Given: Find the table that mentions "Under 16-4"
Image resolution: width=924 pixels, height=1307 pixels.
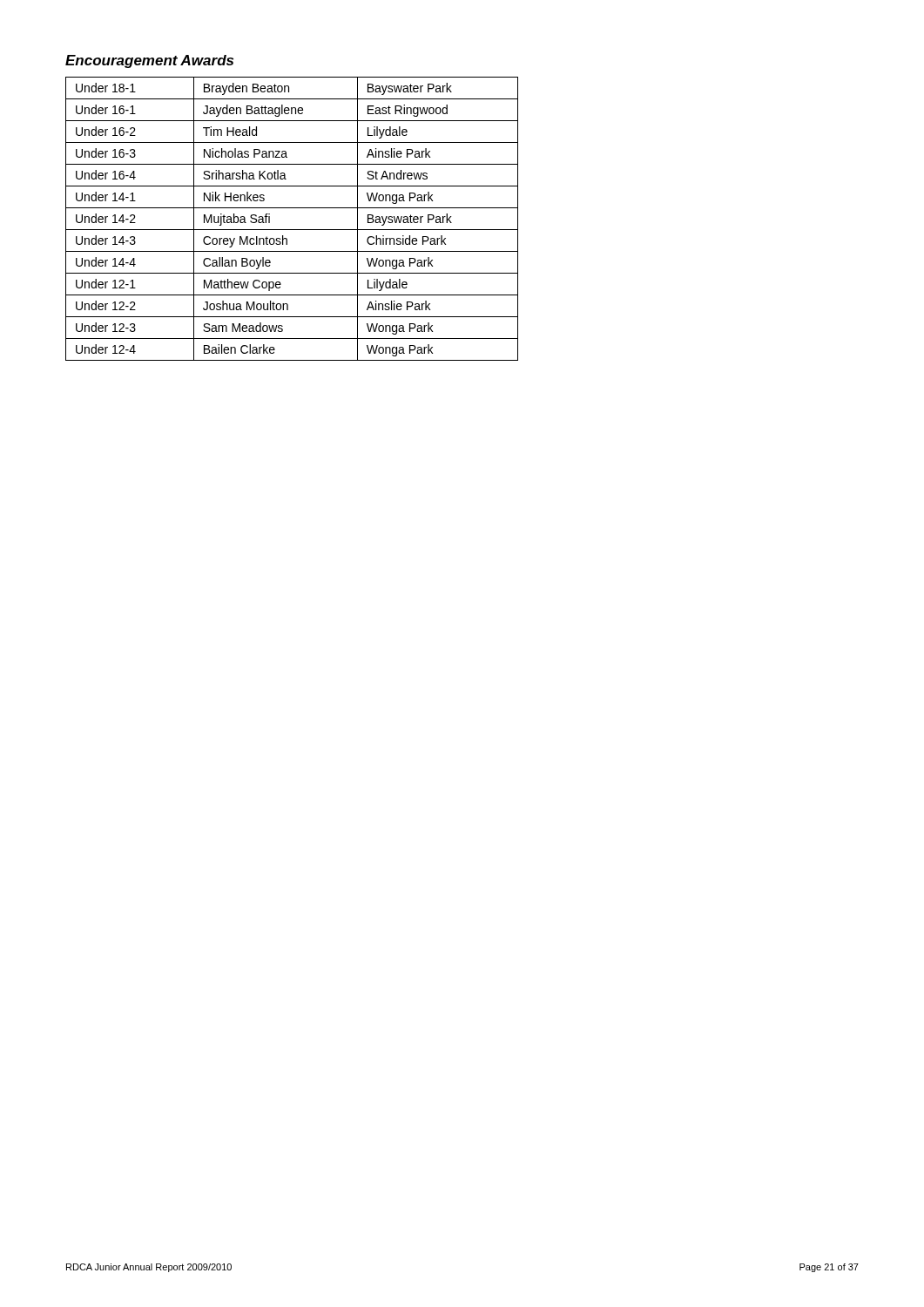Looking at the screenshot, I should pos(462,219).
